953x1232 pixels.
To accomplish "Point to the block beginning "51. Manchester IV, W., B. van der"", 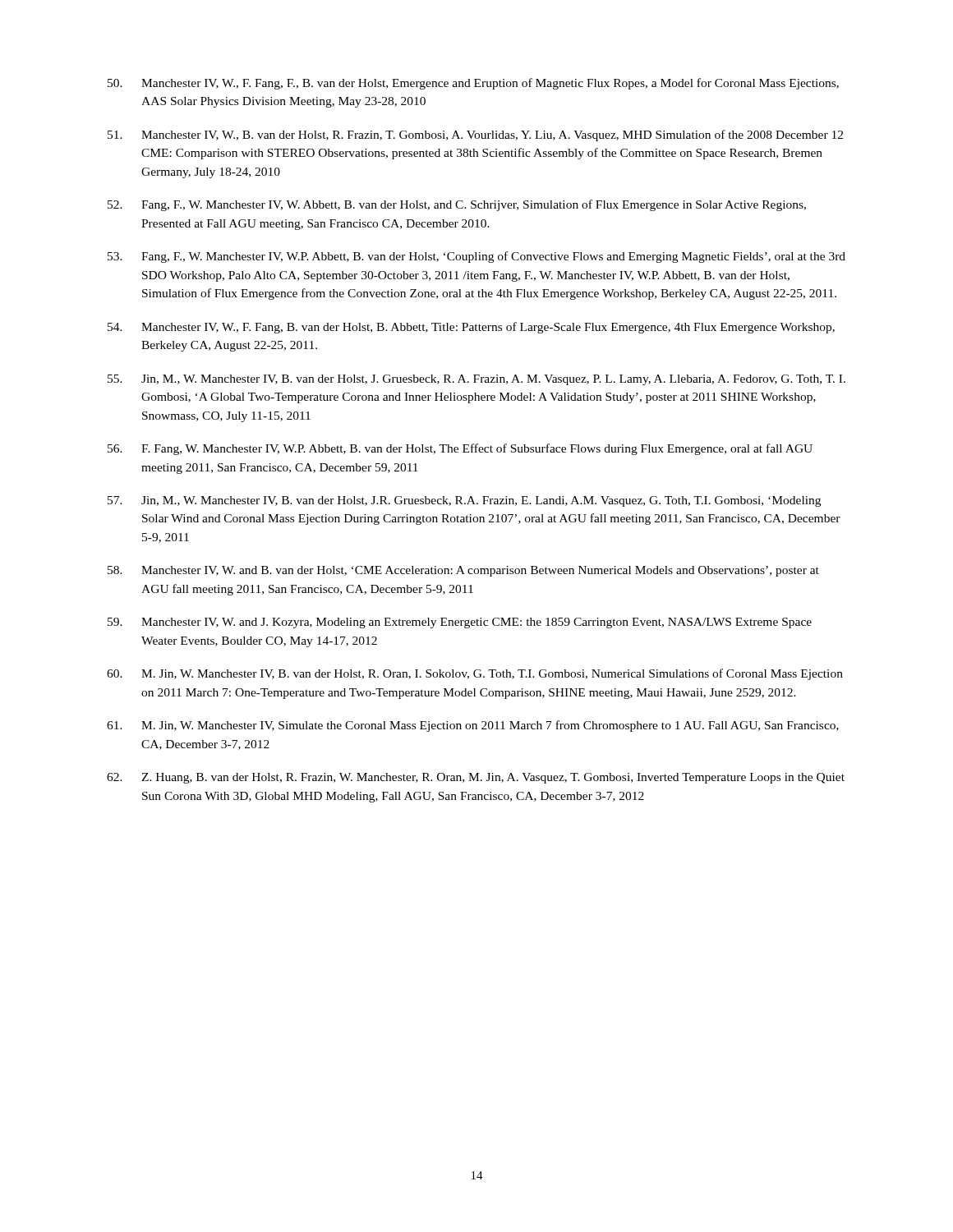I will click(x=476, y=153).
